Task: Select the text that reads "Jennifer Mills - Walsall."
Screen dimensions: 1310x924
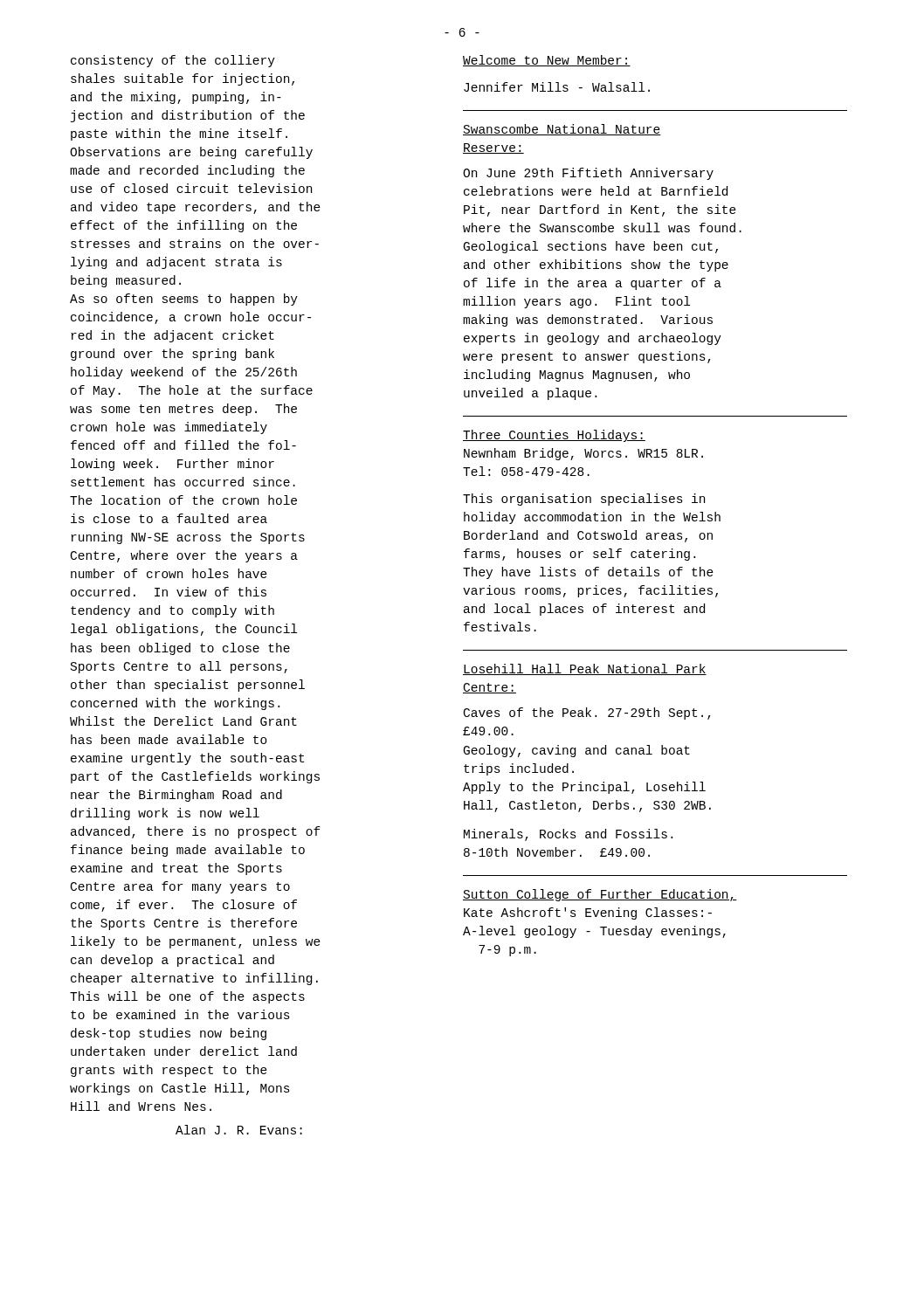Action: [558, 88]
